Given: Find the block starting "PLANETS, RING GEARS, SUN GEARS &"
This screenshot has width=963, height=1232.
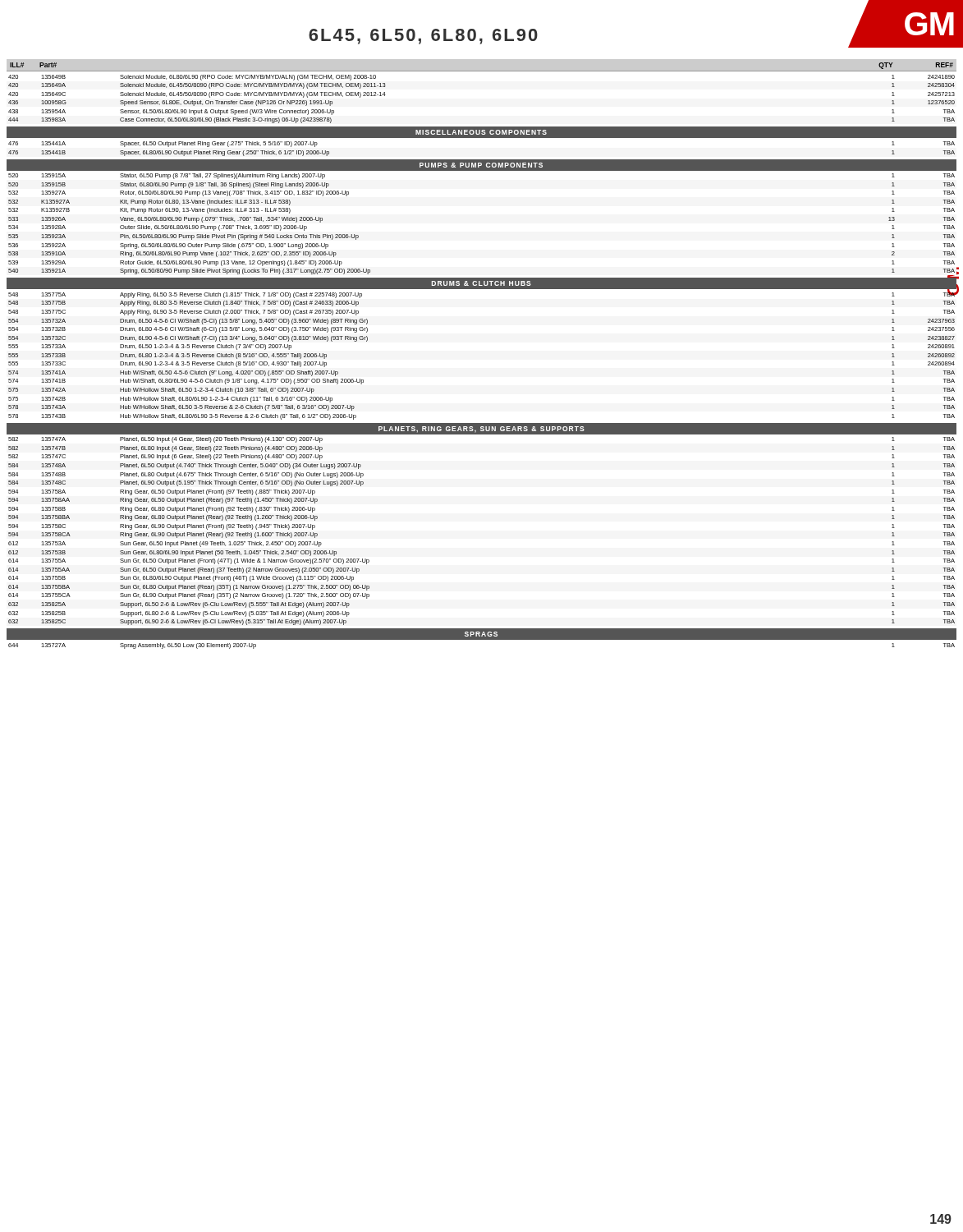Looking at the screenshot, I should (x=482, y=428).
